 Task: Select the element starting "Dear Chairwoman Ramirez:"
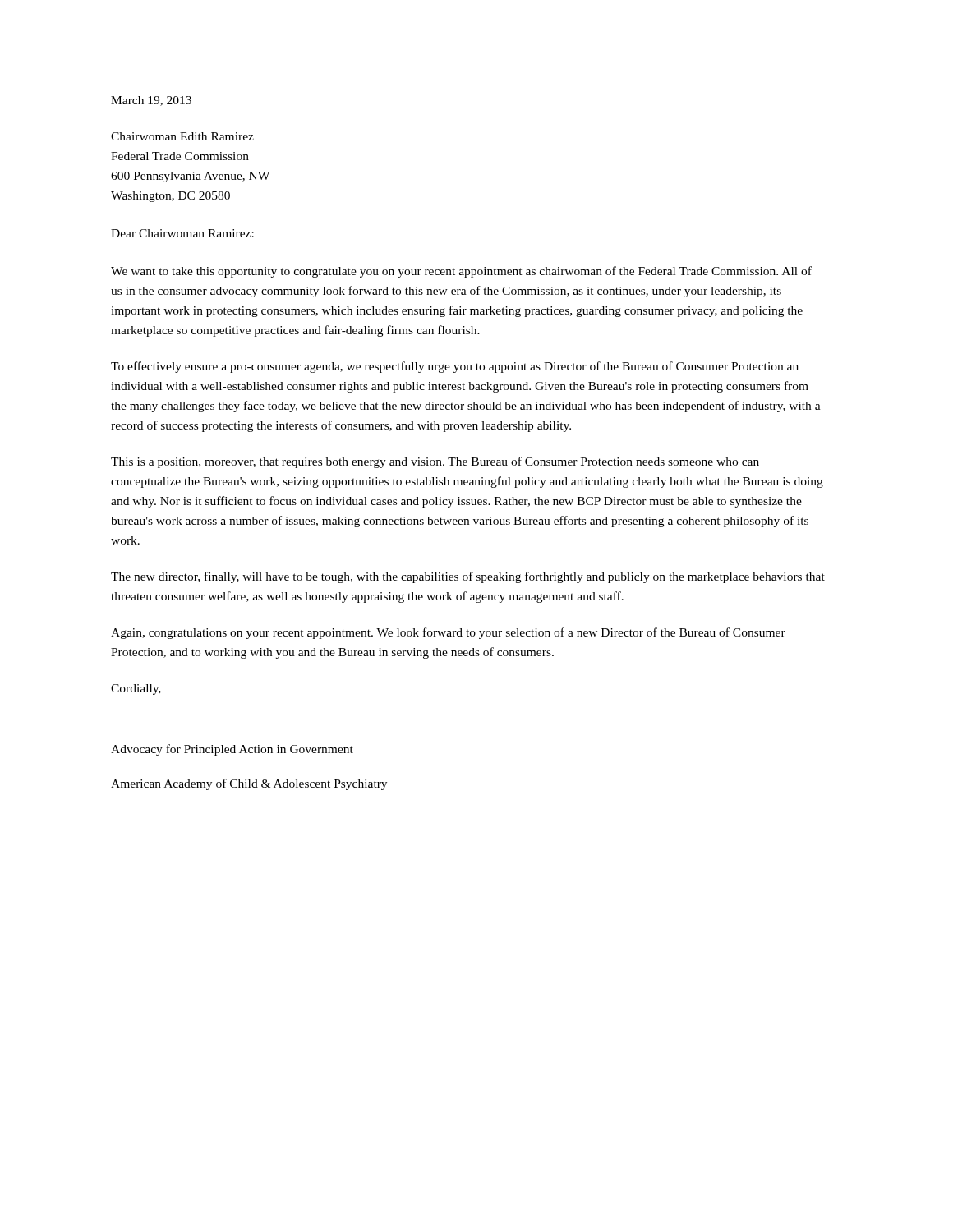(x=182, y=233)
